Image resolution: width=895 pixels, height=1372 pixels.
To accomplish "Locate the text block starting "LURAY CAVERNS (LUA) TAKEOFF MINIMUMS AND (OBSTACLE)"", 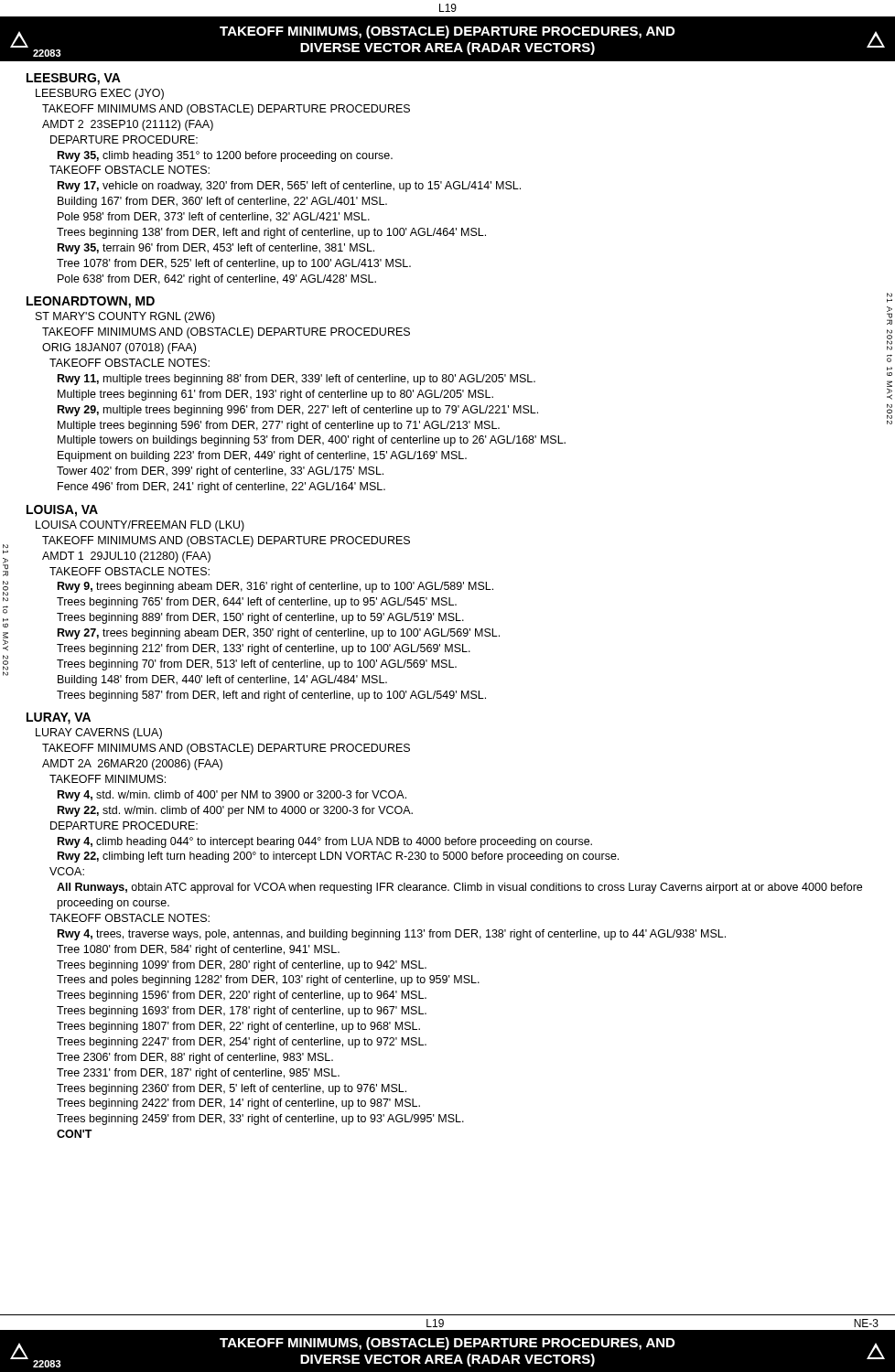I will tap(452, 934).
